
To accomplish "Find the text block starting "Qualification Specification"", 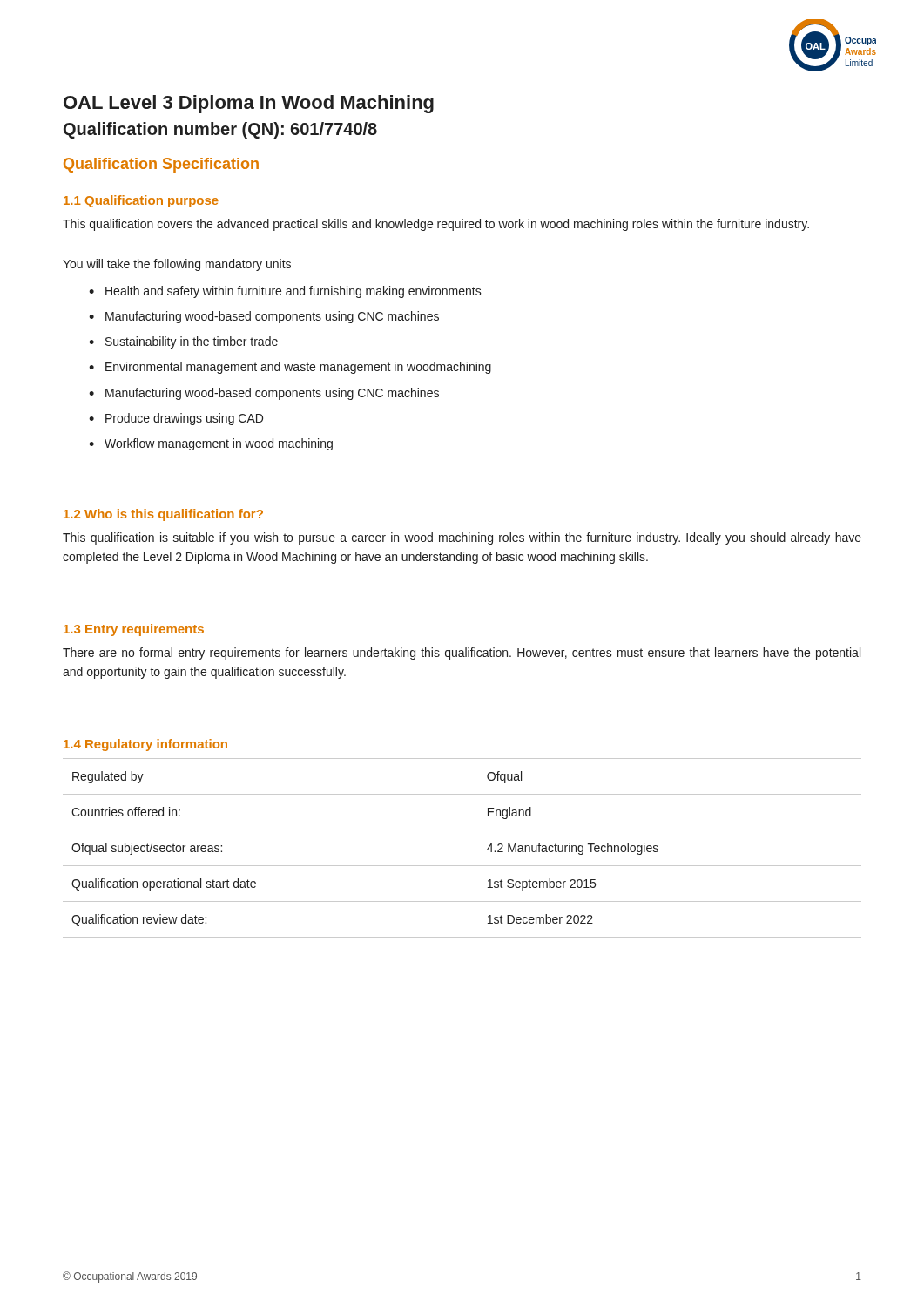I will point(161,164).
